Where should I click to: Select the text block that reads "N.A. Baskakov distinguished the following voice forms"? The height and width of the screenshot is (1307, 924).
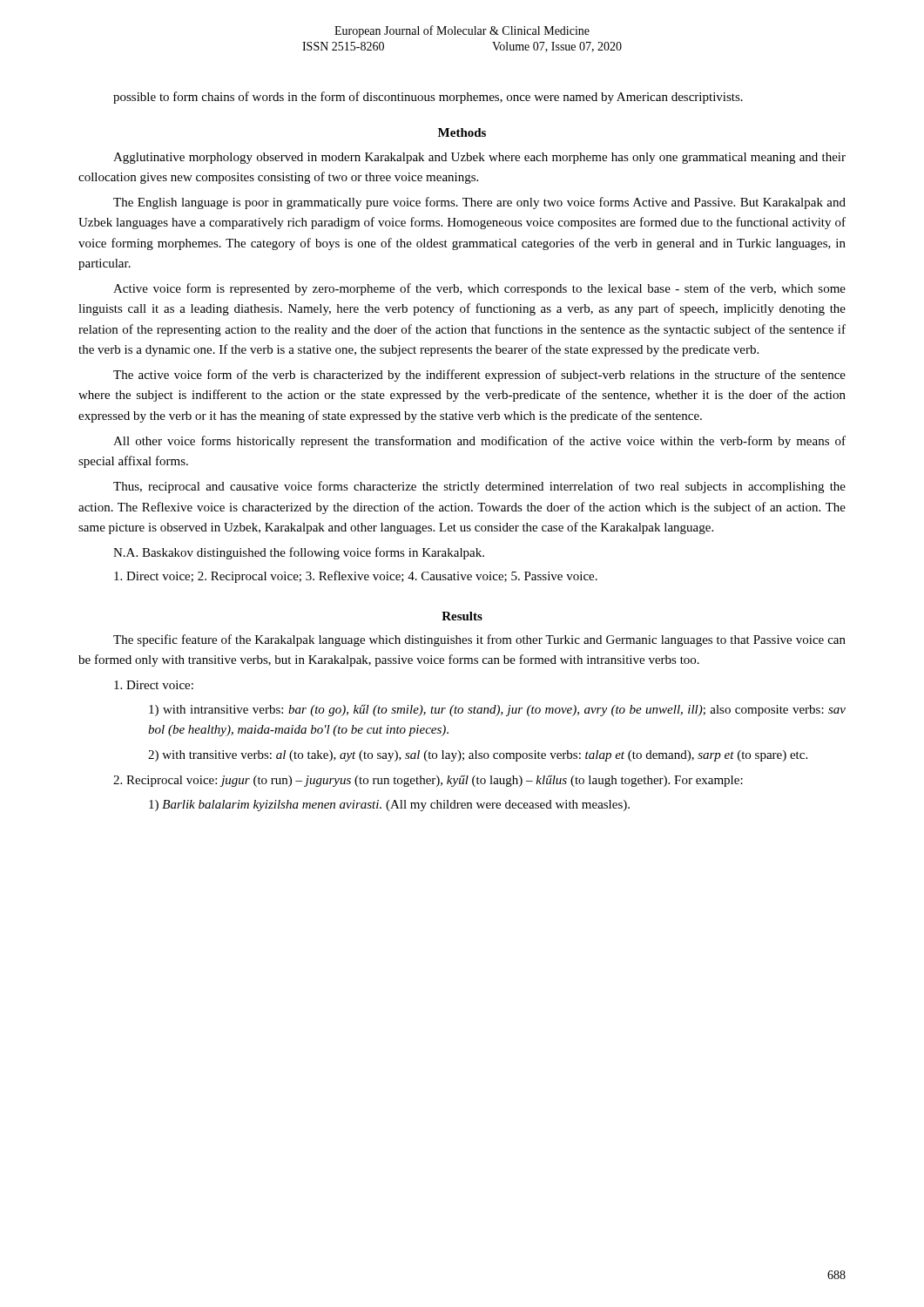pyautogui.click(x=299, y=552)
